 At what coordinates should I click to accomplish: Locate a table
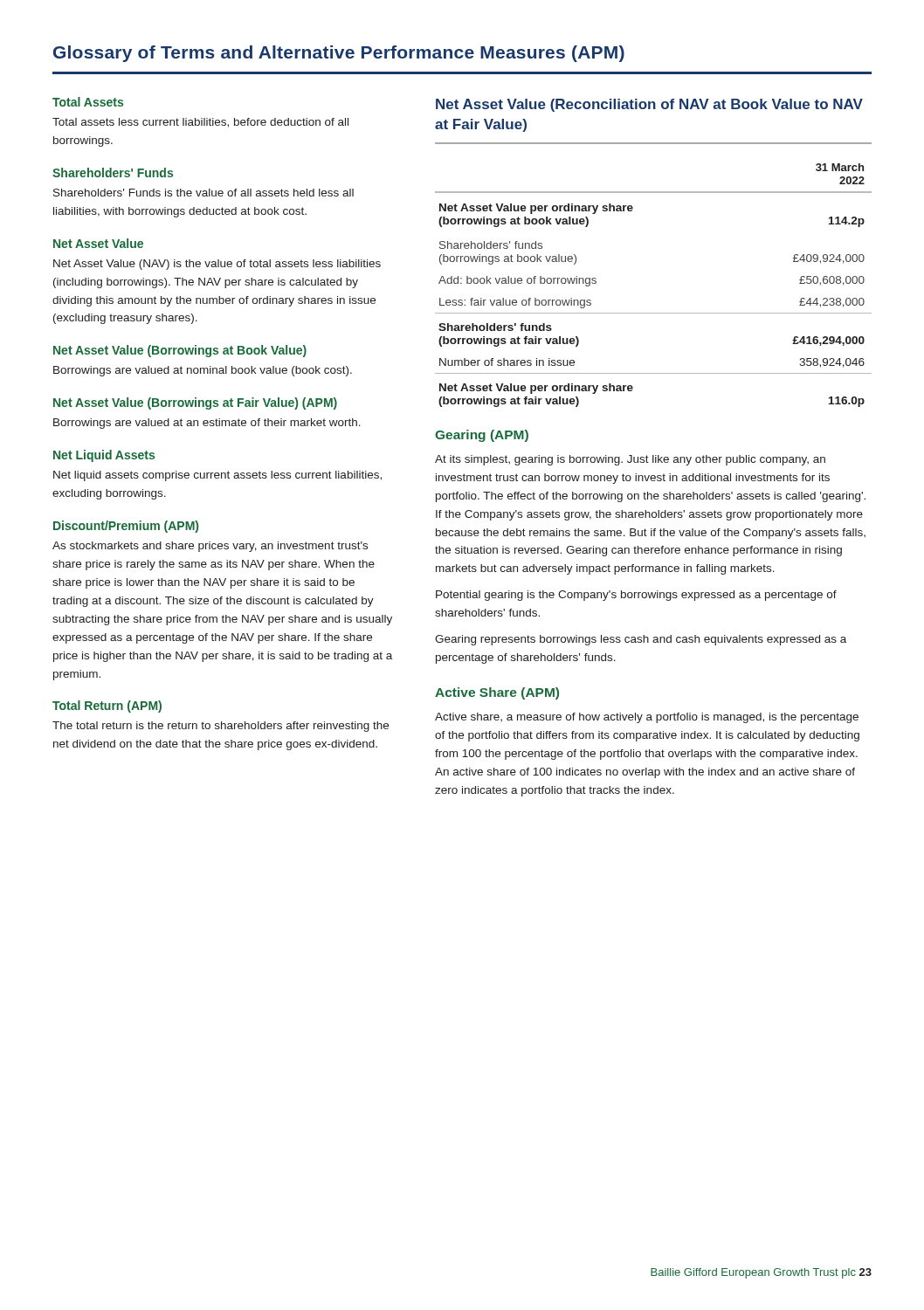pos(653,284)
